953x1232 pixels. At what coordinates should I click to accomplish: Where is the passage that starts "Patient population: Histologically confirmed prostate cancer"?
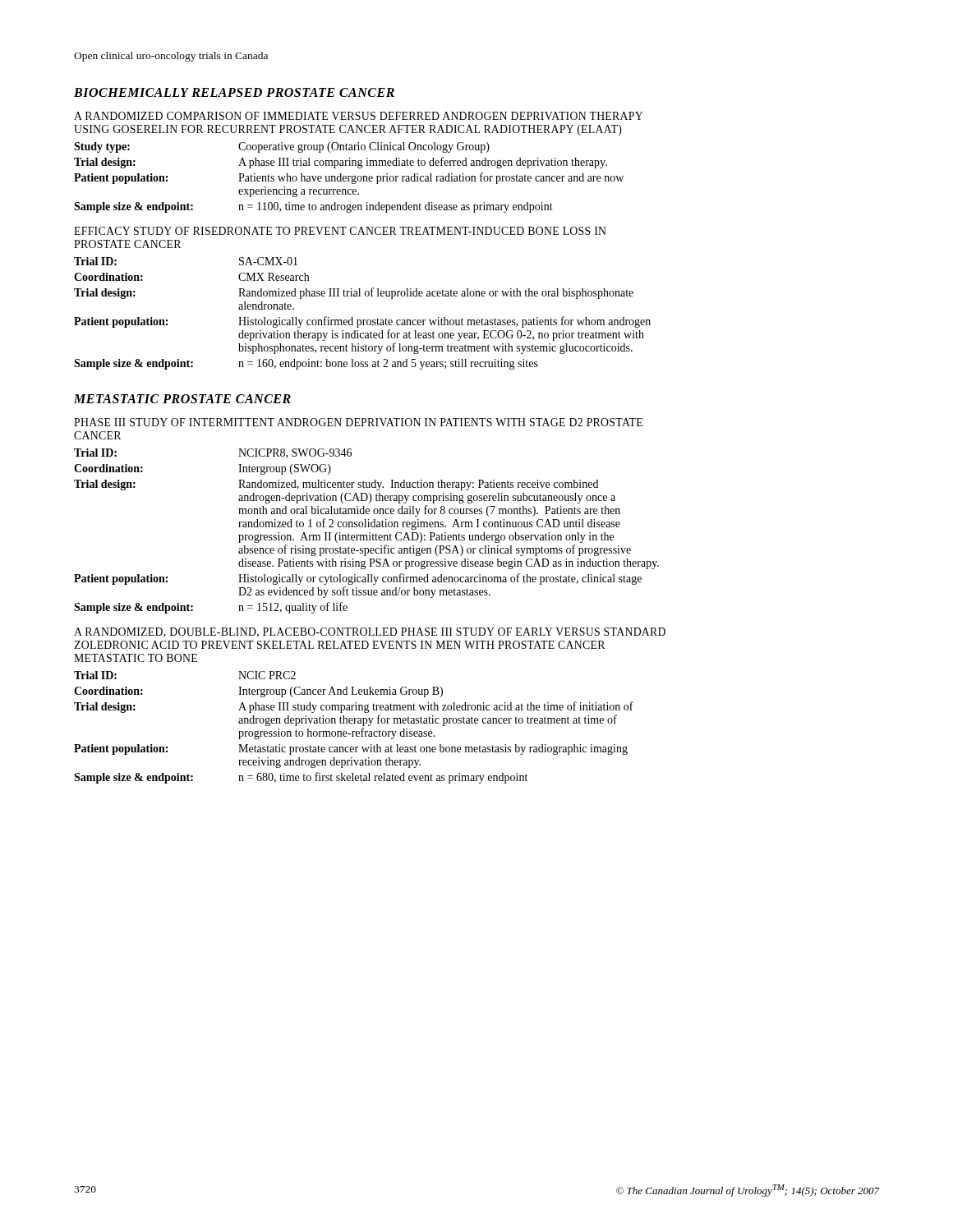coord(476,335)
